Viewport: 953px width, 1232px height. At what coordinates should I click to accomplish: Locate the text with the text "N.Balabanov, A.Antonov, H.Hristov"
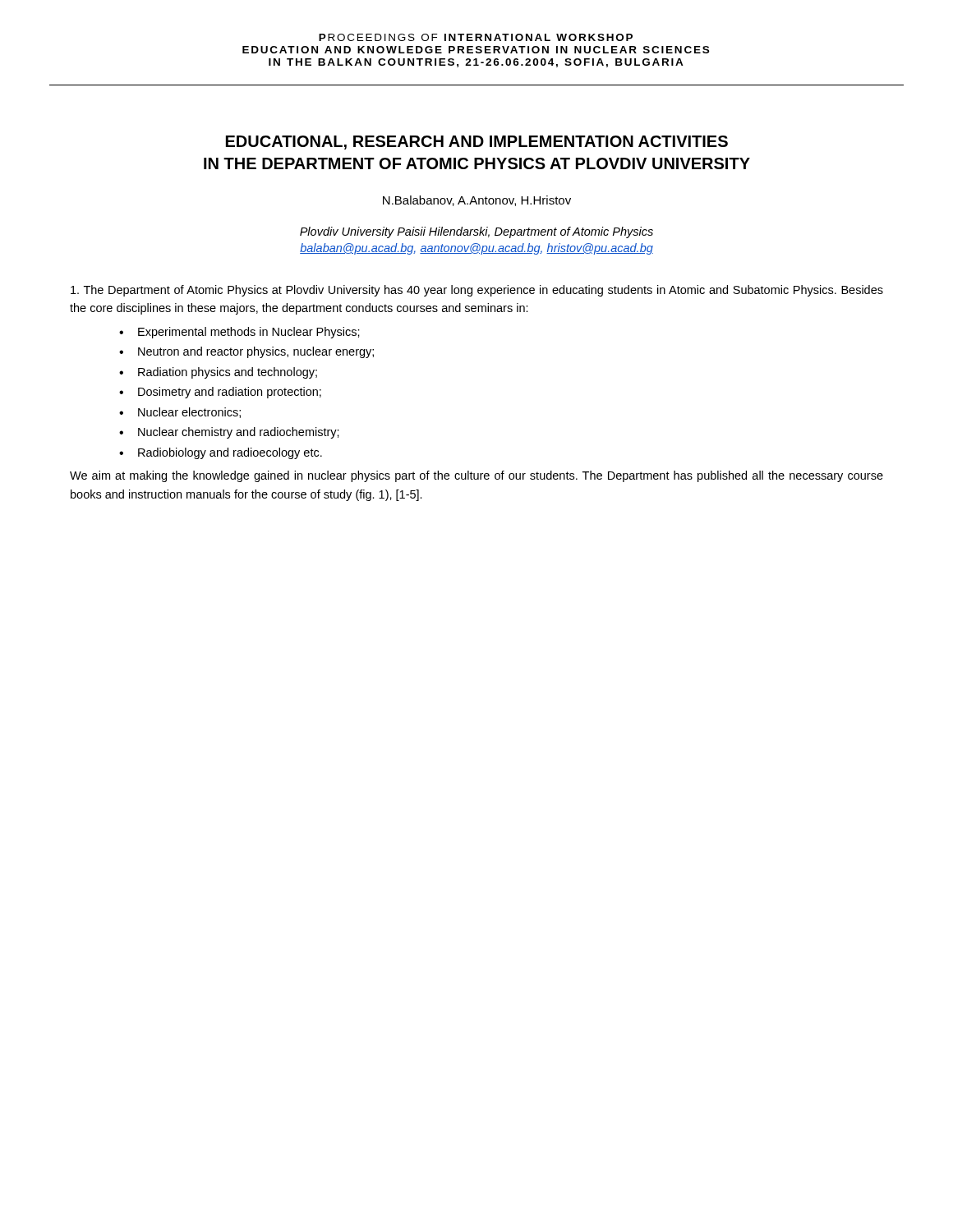(x=476, y=200)
